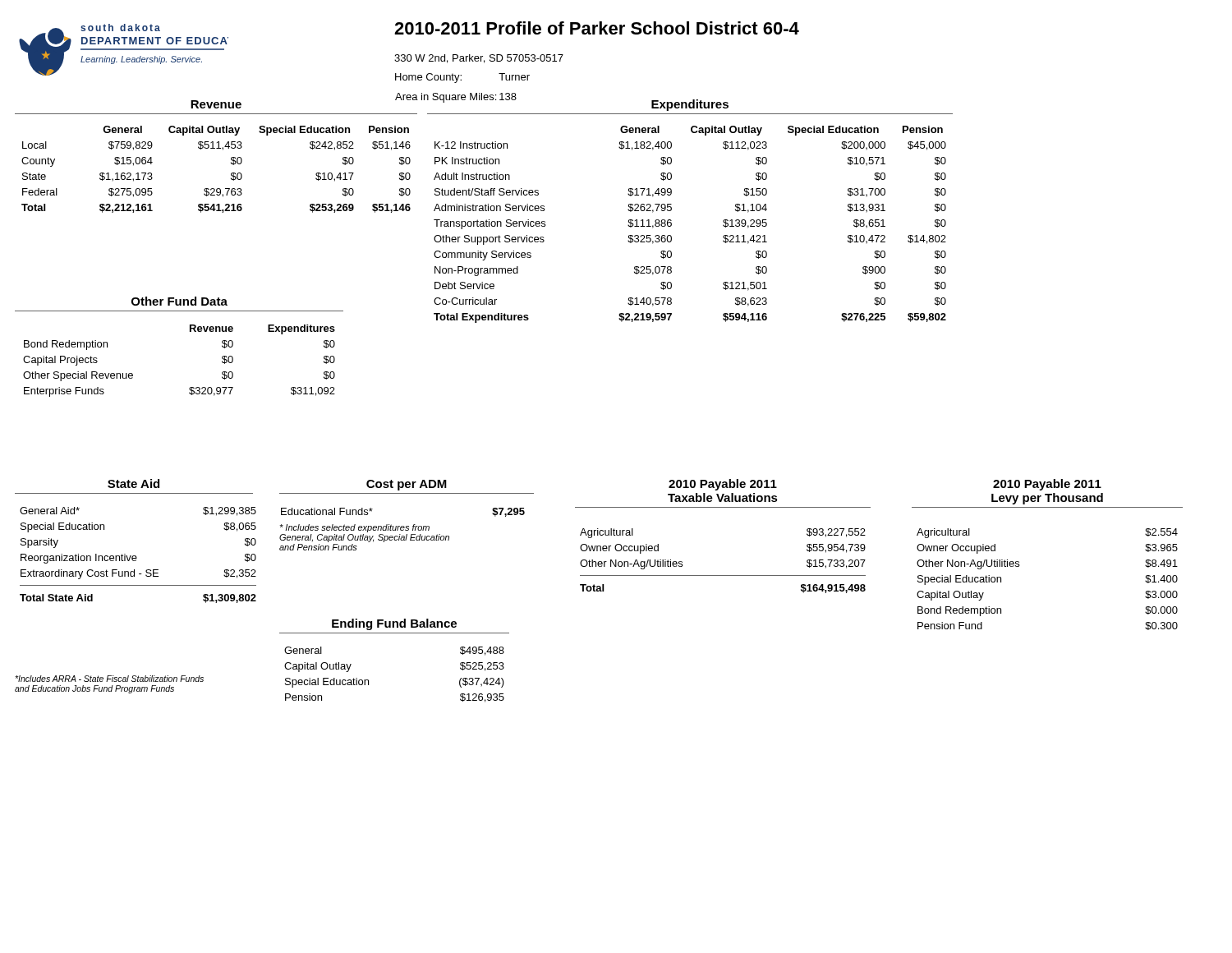Find the table that mentions "Extraordinary Cost Fund"
Image resolution: width=1232 pixels, height=953 pixels.
pyautogui.click(x=138, y=554)
